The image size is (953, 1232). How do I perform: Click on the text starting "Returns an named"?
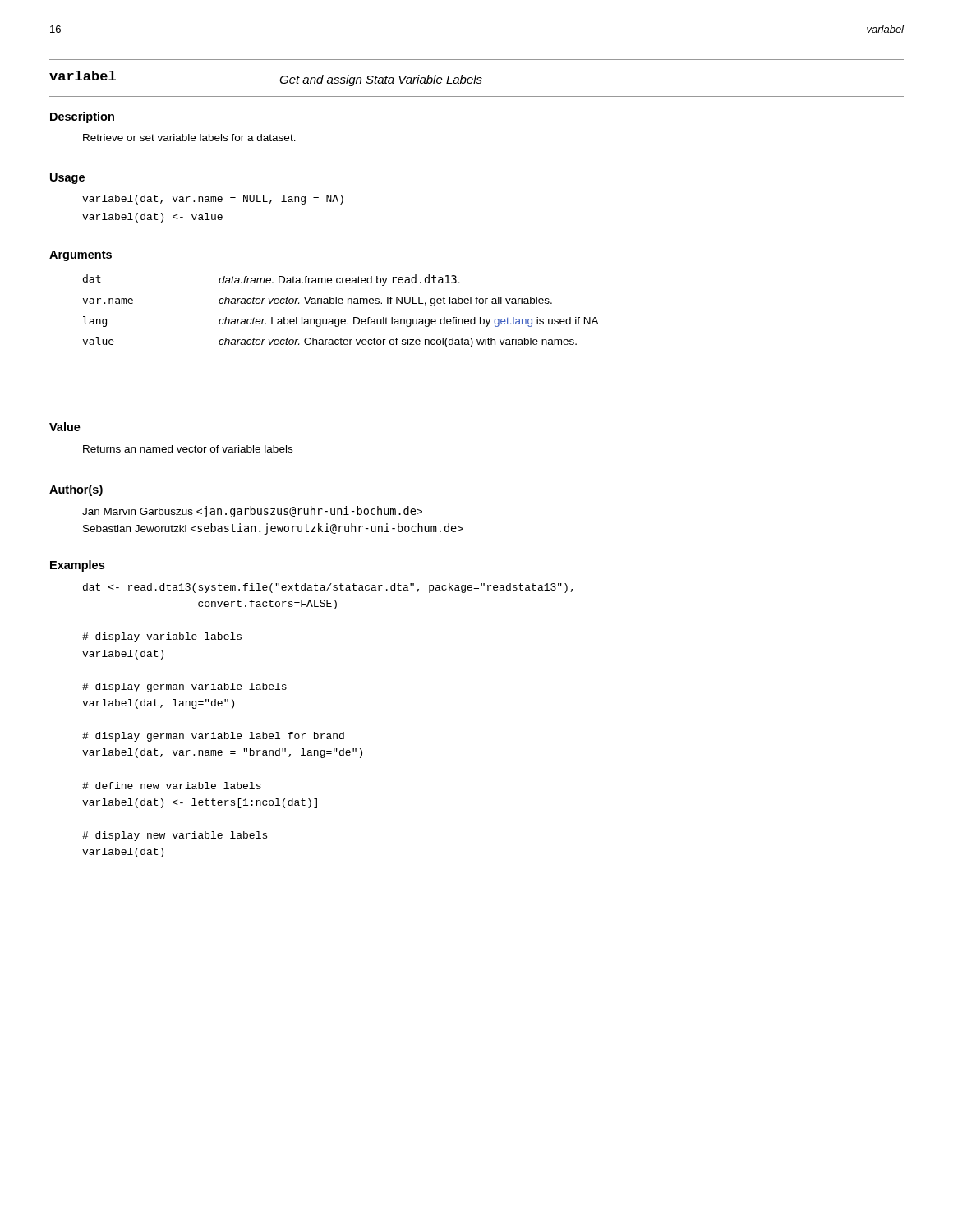pos(188,449)
